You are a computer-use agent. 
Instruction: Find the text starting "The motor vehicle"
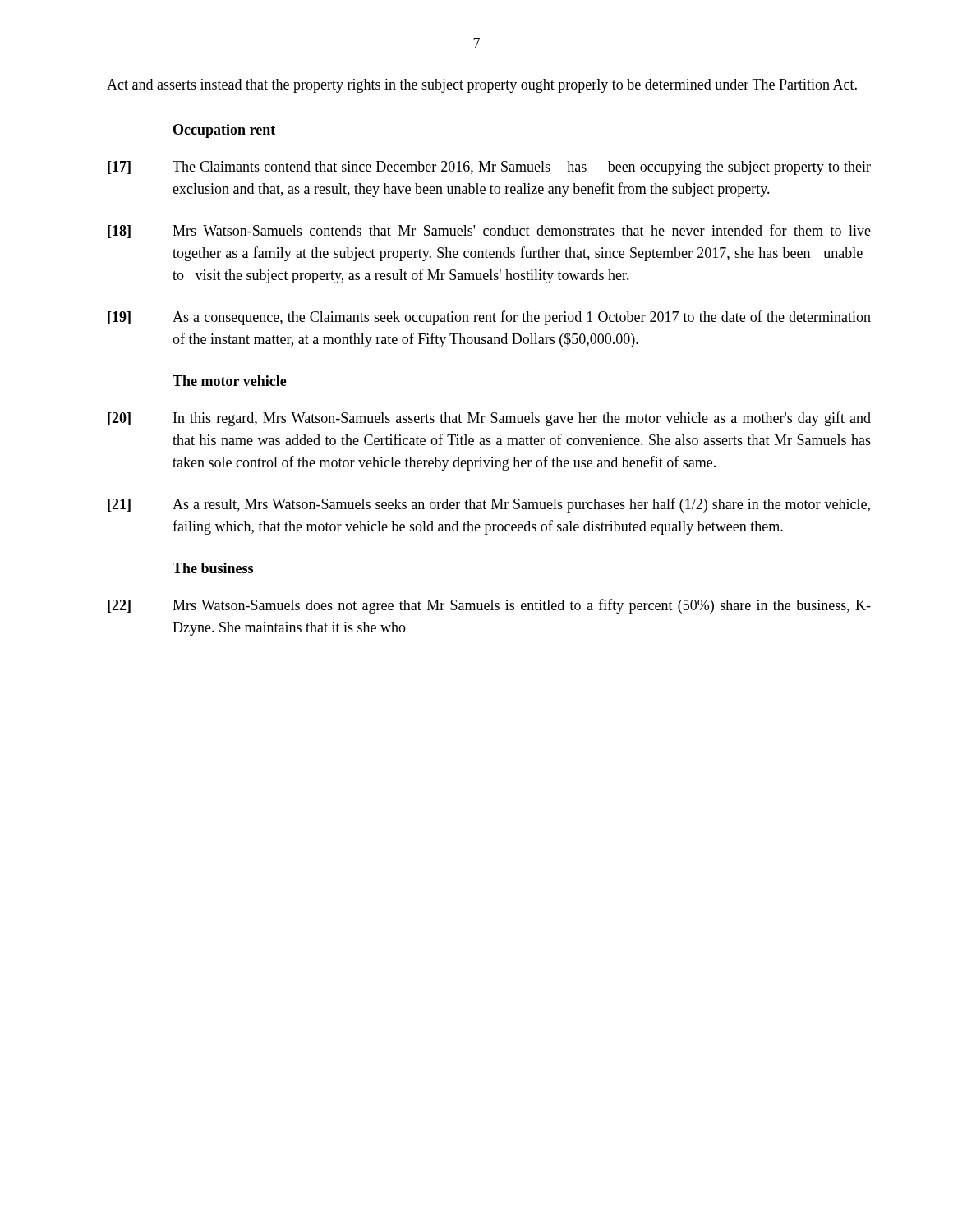(x=229, y=381)
